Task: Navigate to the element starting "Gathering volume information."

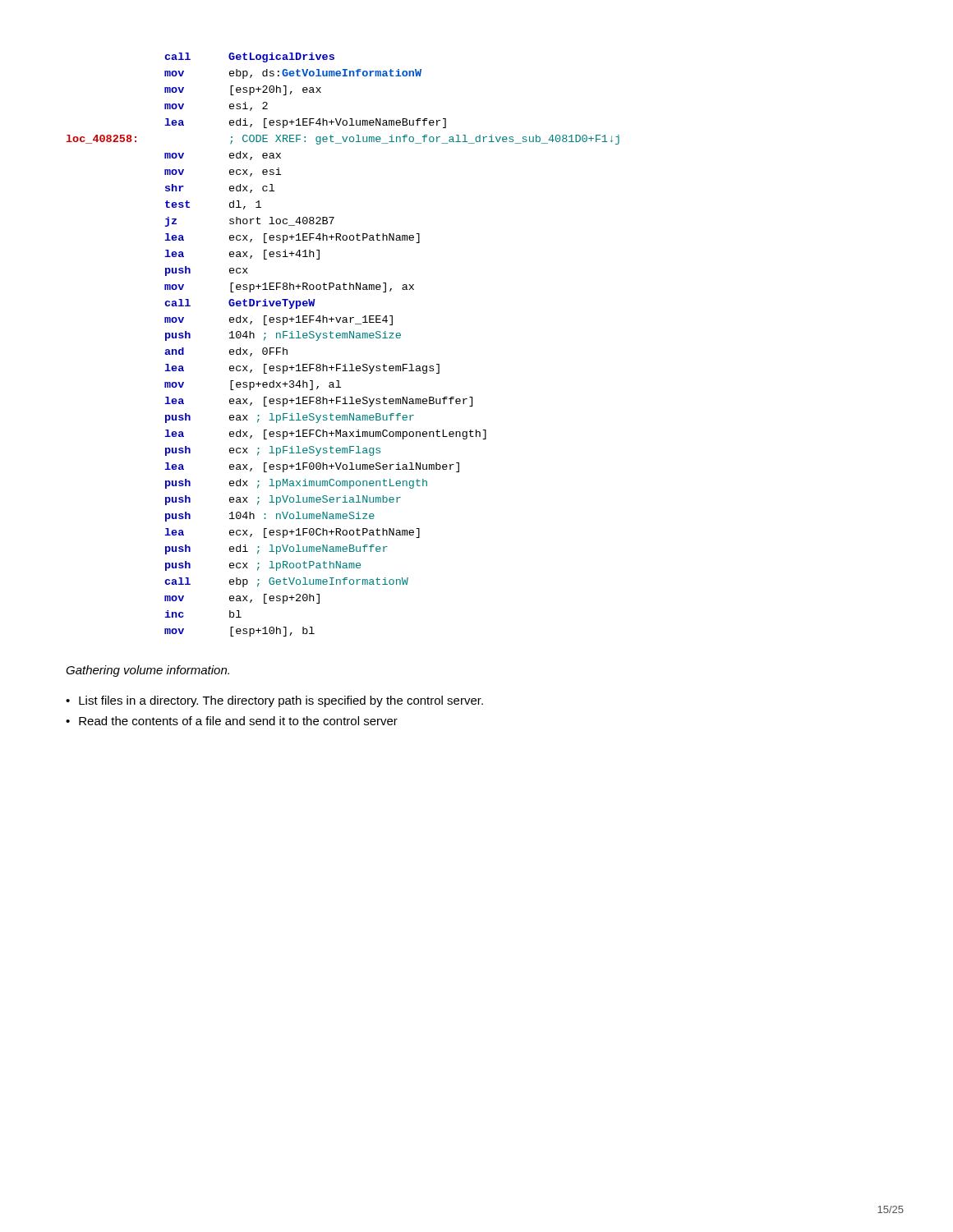Action: (147, 671)
